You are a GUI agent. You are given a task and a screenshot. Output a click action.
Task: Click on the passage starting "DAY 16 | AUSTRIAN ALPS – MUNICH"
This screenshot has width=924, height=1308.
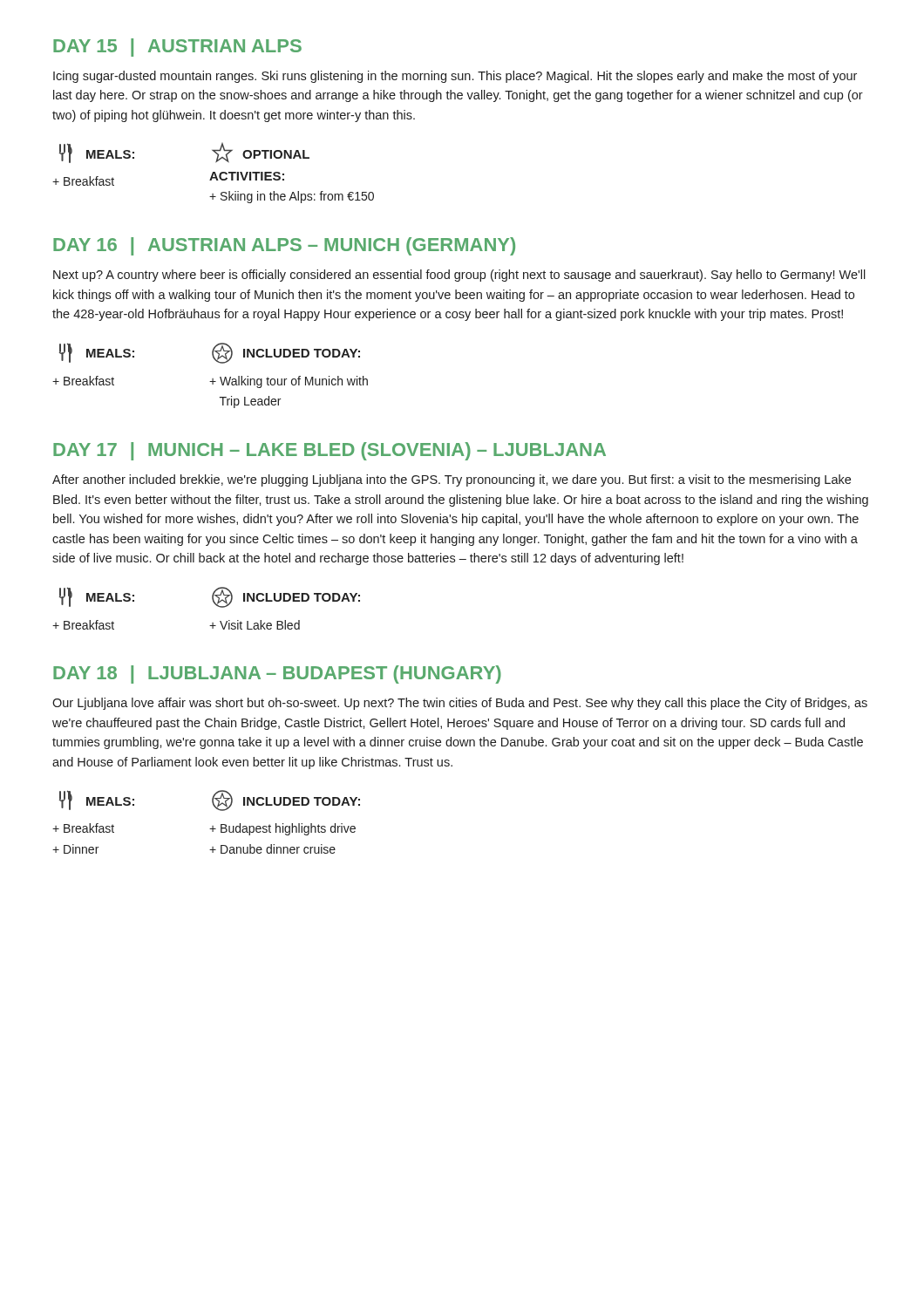point(284,245)
